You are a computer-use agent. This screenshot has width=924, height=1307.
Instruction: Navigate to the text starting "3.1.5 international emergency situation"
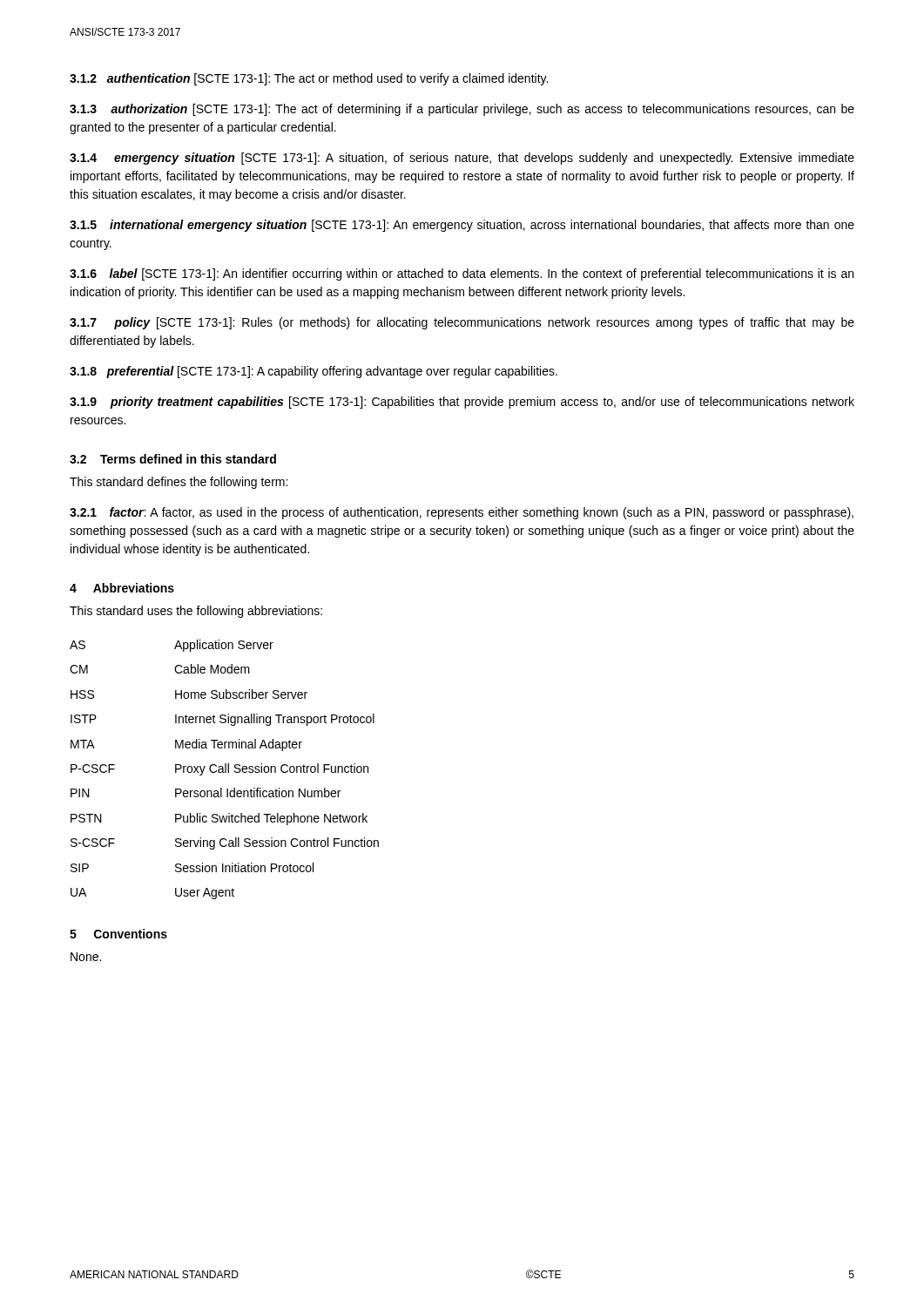click(462, 234)
